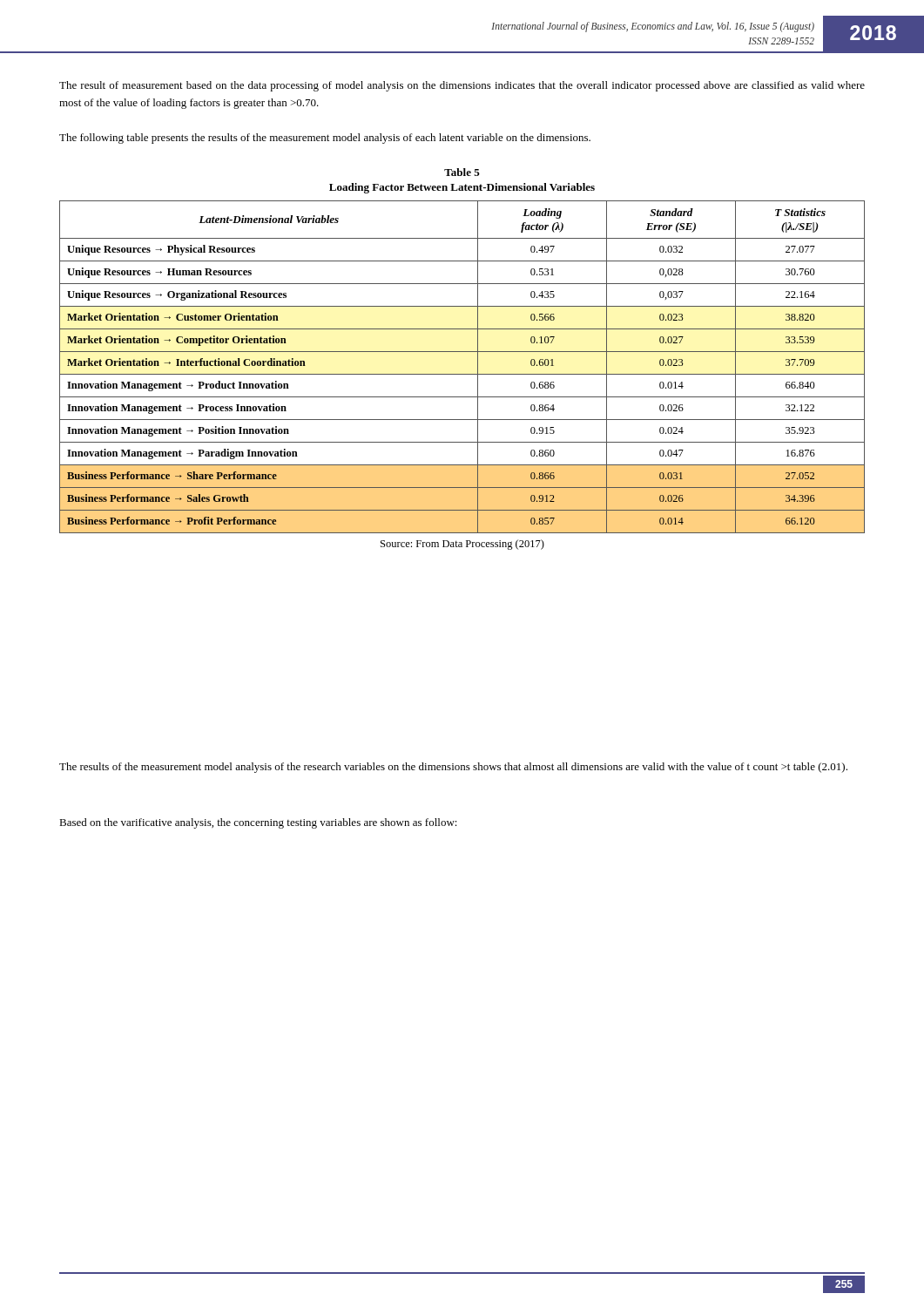Find "Loading Factor Between Latent-Dimensional Variables" on this page
Image resolution: width=924 pixels, height=1307 pixels.
point(462,187)
